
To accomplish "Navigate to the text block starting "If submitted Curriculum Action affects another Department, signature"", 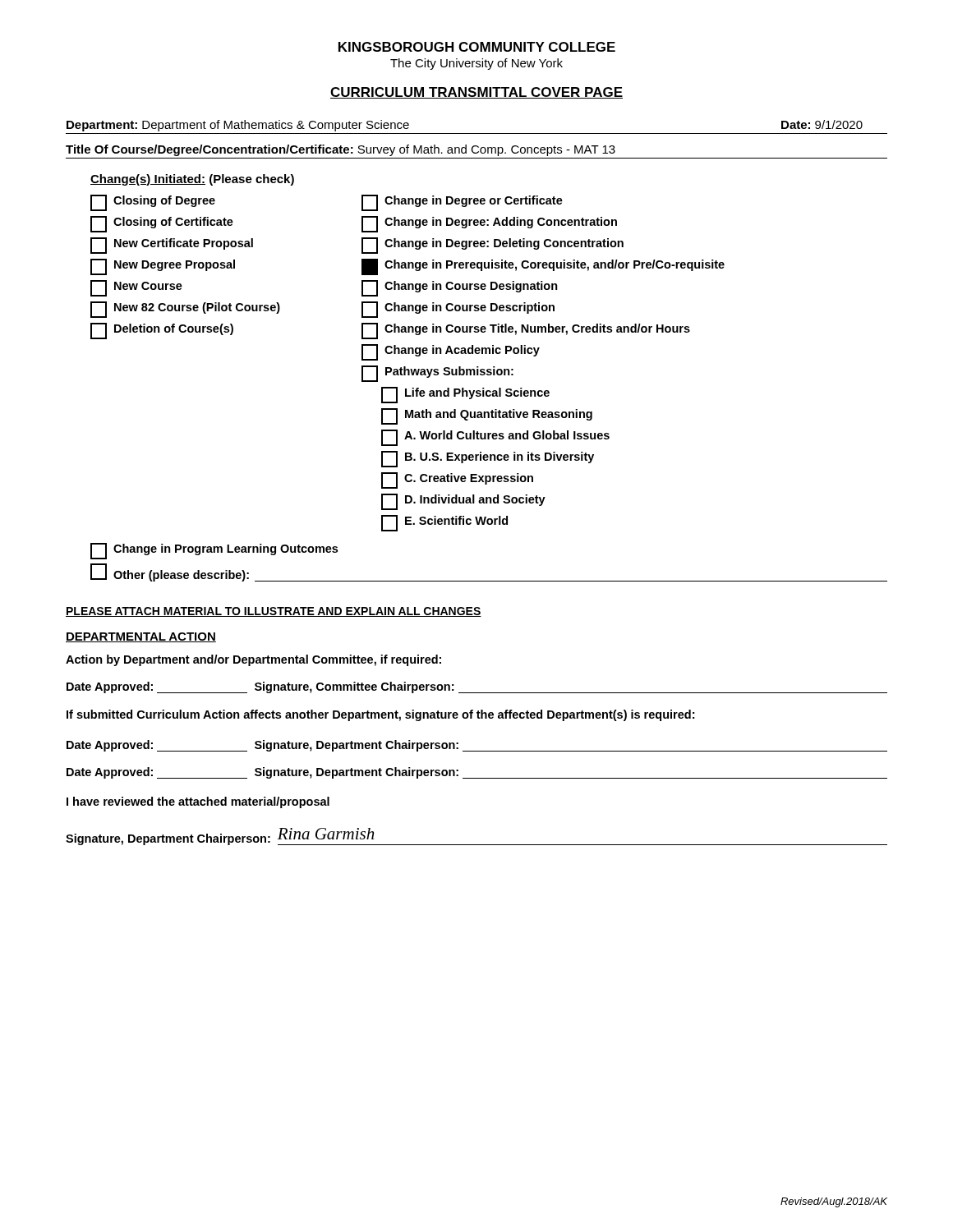I will [381, 715].
